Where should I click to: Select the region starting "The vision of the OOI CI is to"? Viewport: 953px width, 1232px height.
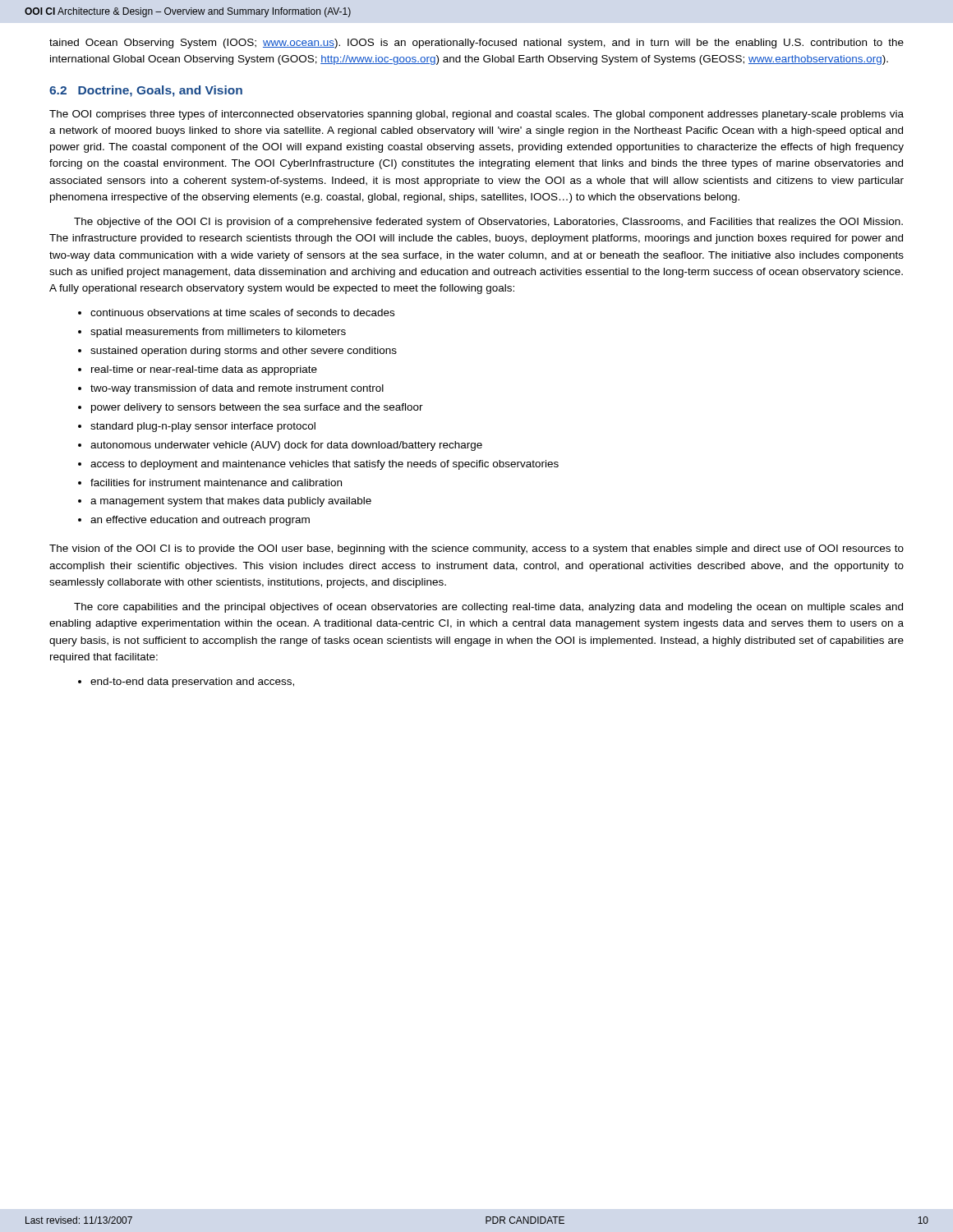(476, 565)
